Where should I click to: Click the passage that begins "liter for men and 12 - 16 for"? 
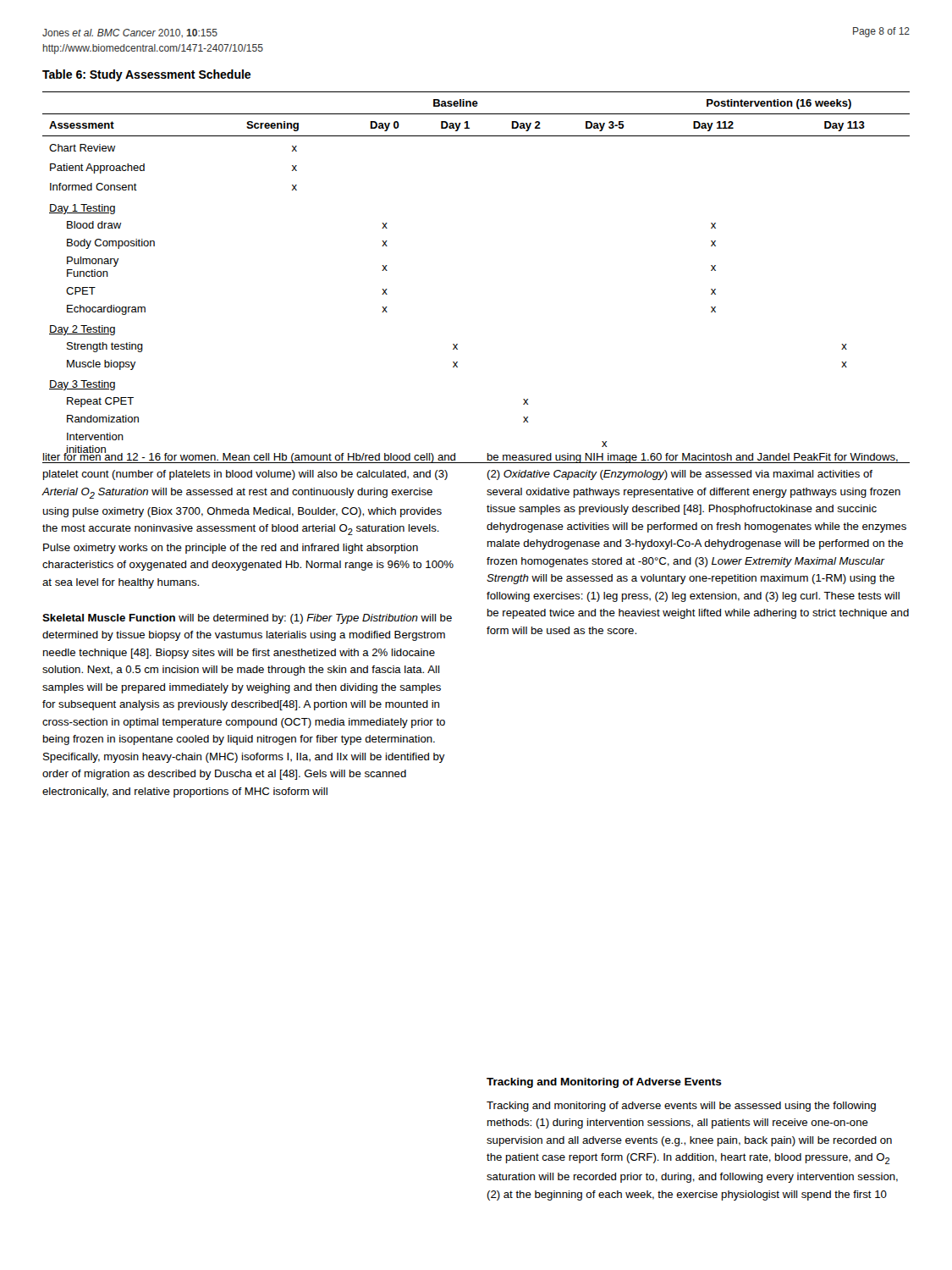(x=249, y=519)
